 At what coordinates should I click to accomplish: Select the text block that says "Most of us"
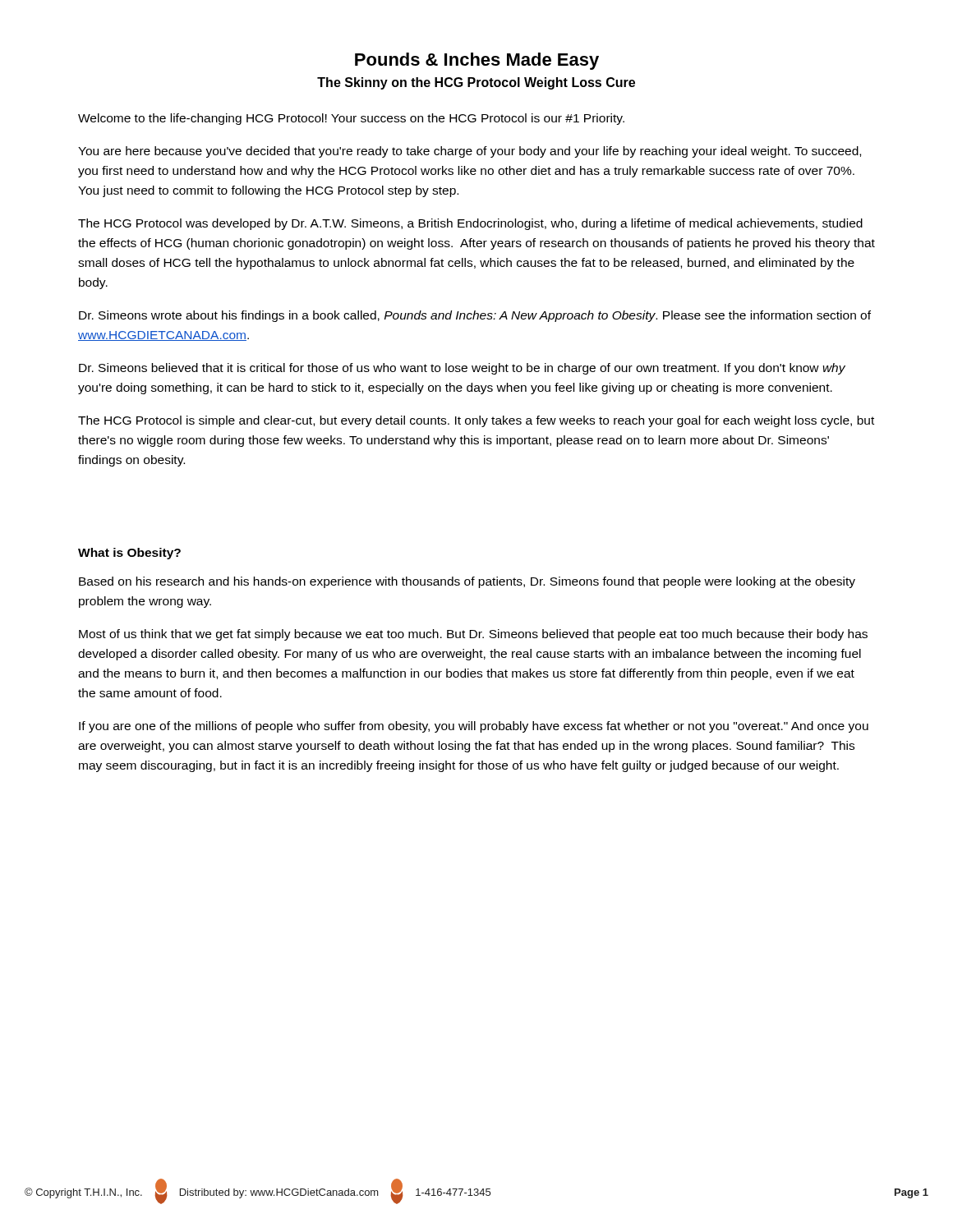(473, 663)
